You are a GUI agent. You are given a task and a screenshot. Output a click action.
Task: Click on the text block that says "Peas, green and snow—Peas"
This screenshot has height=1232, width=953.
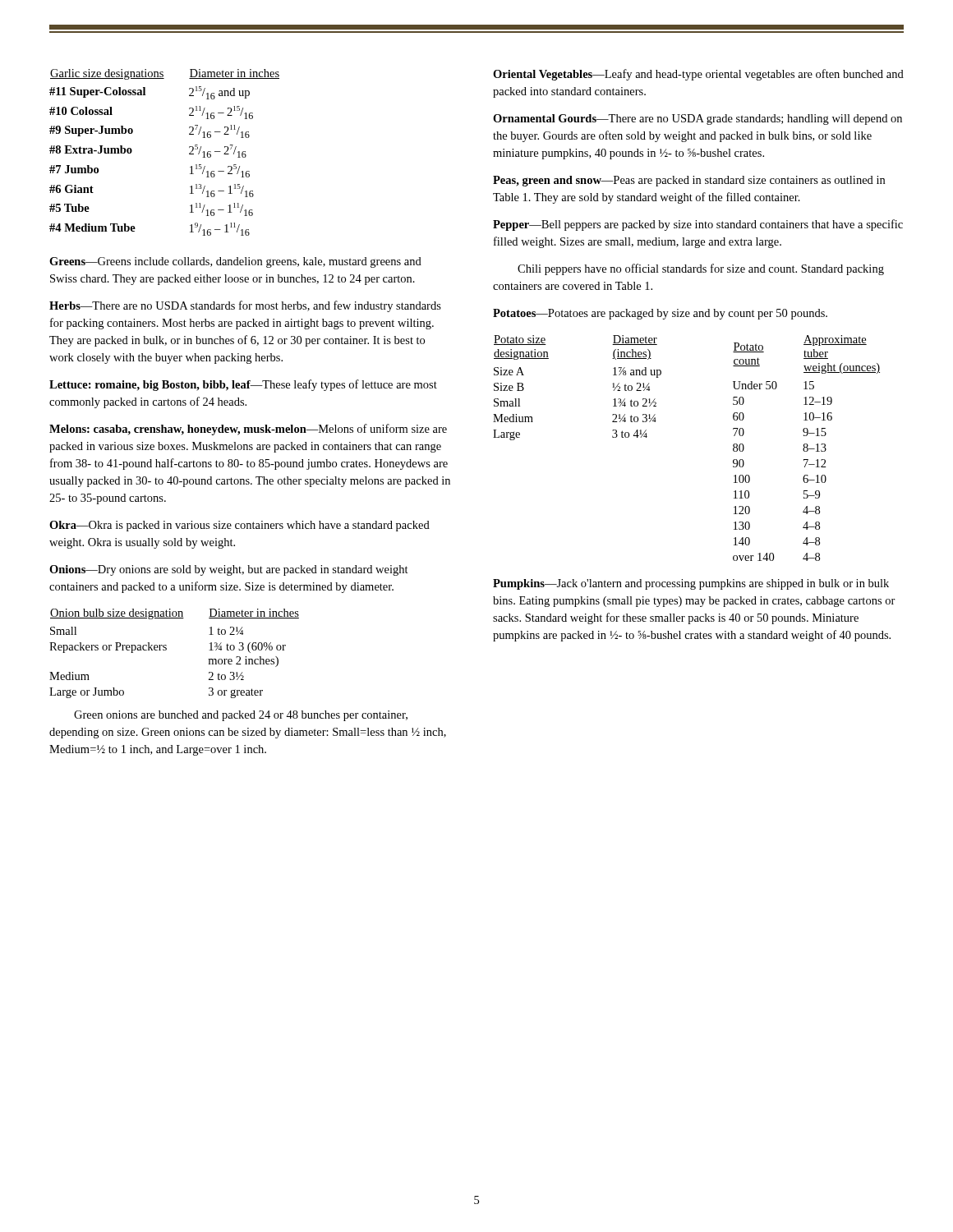(x=698, y=189)
